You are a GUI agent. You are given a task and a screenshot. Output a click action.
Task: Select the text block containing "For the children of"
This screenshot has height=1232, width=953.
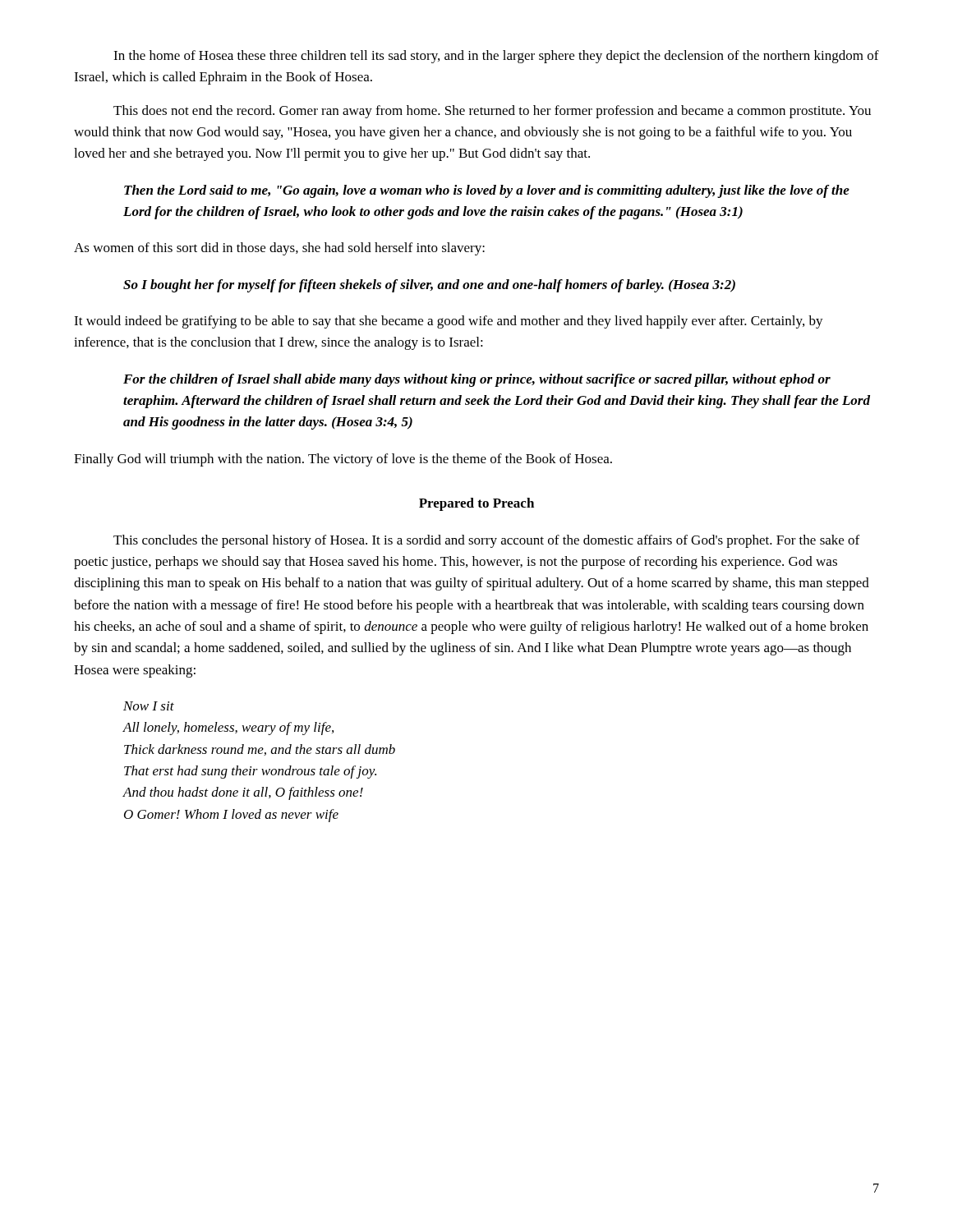(x=497, y=401)
